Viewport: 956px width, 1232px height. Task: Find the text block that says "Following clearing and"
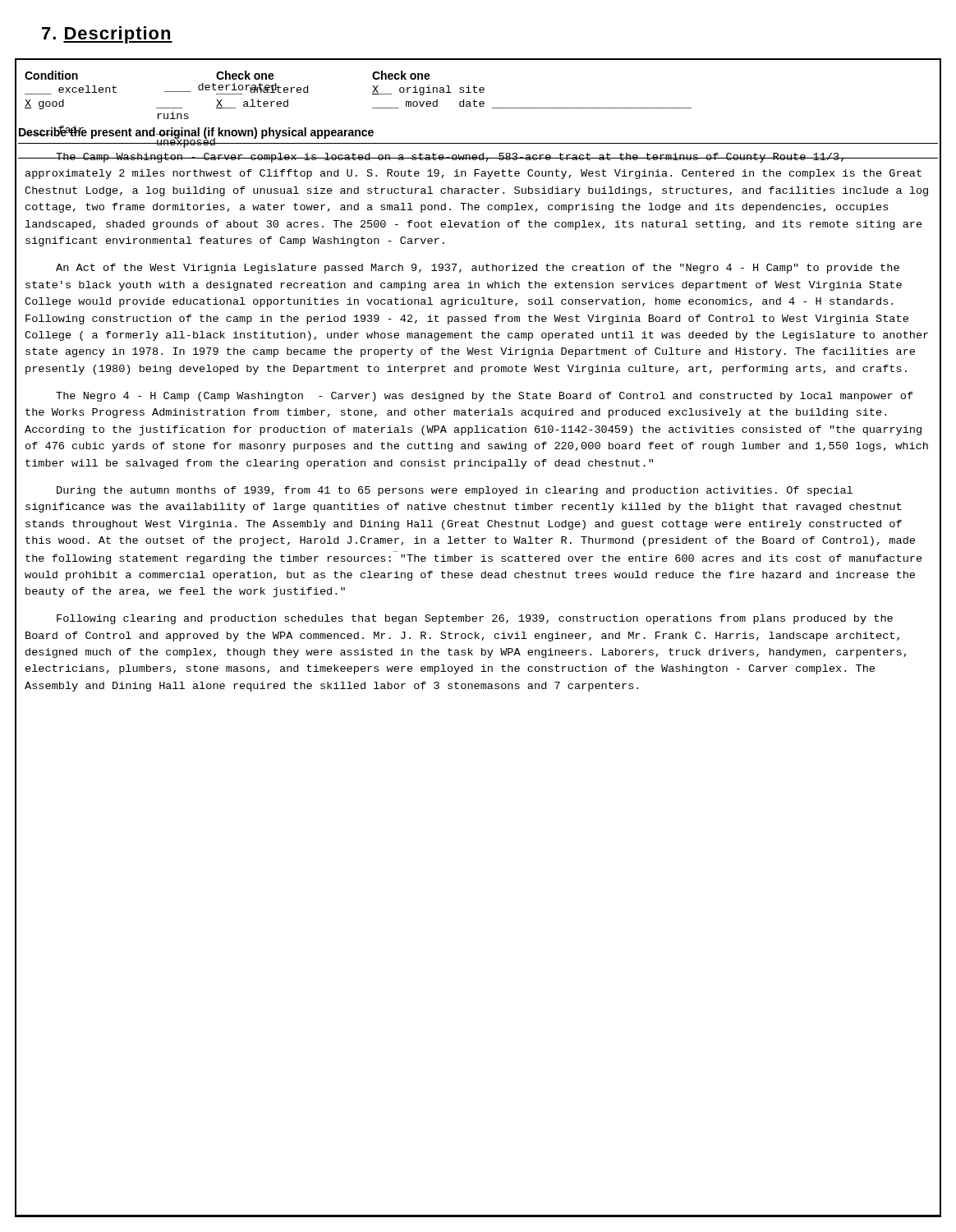pyautogui.click(x=467, y=653)
